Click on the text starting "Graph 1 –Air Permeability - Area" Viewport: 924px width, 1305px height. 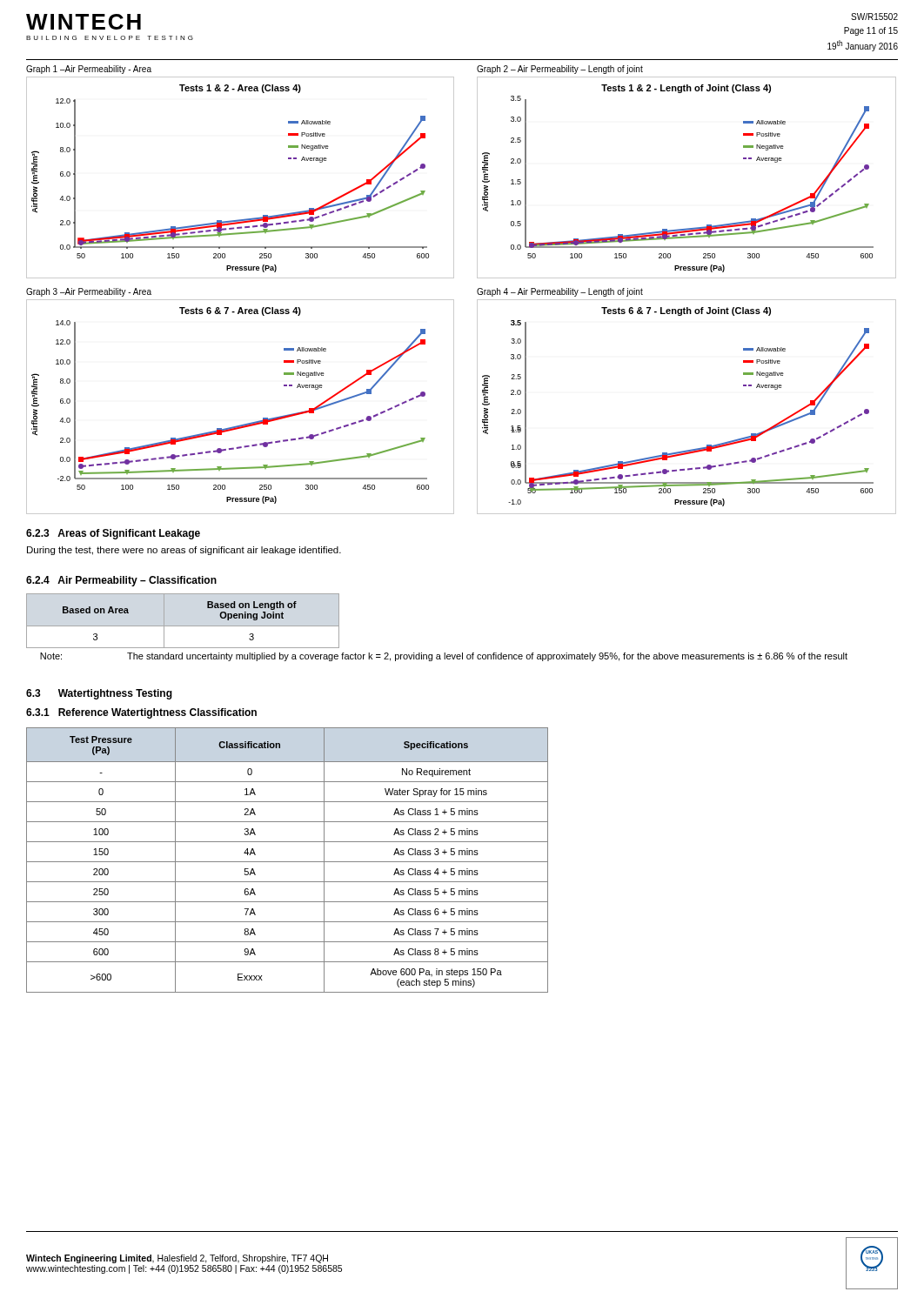pos(89,69)
